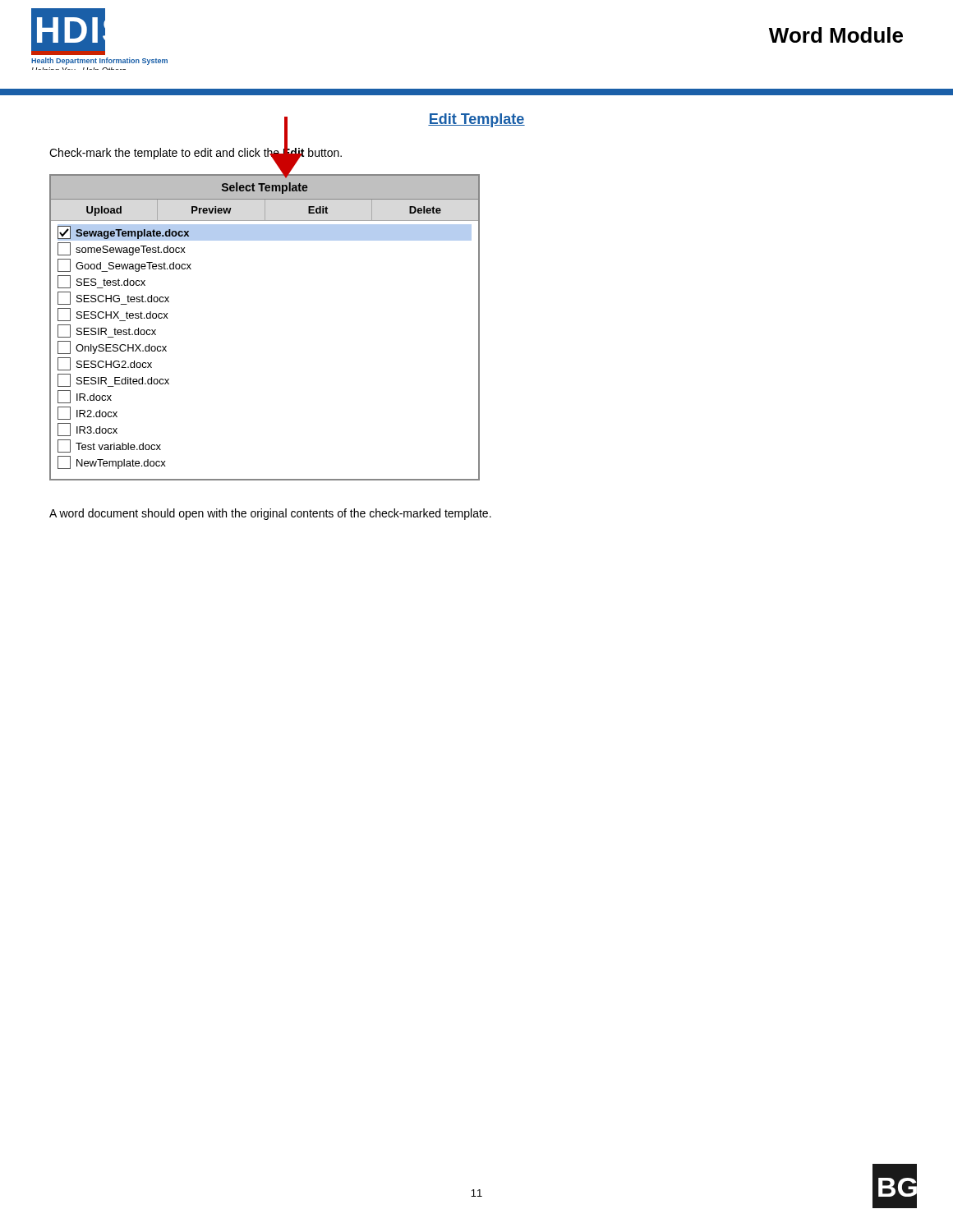Point to the block beginning "Check-mark the template"
Viewport: 953px width, 1232px height.
196,153
